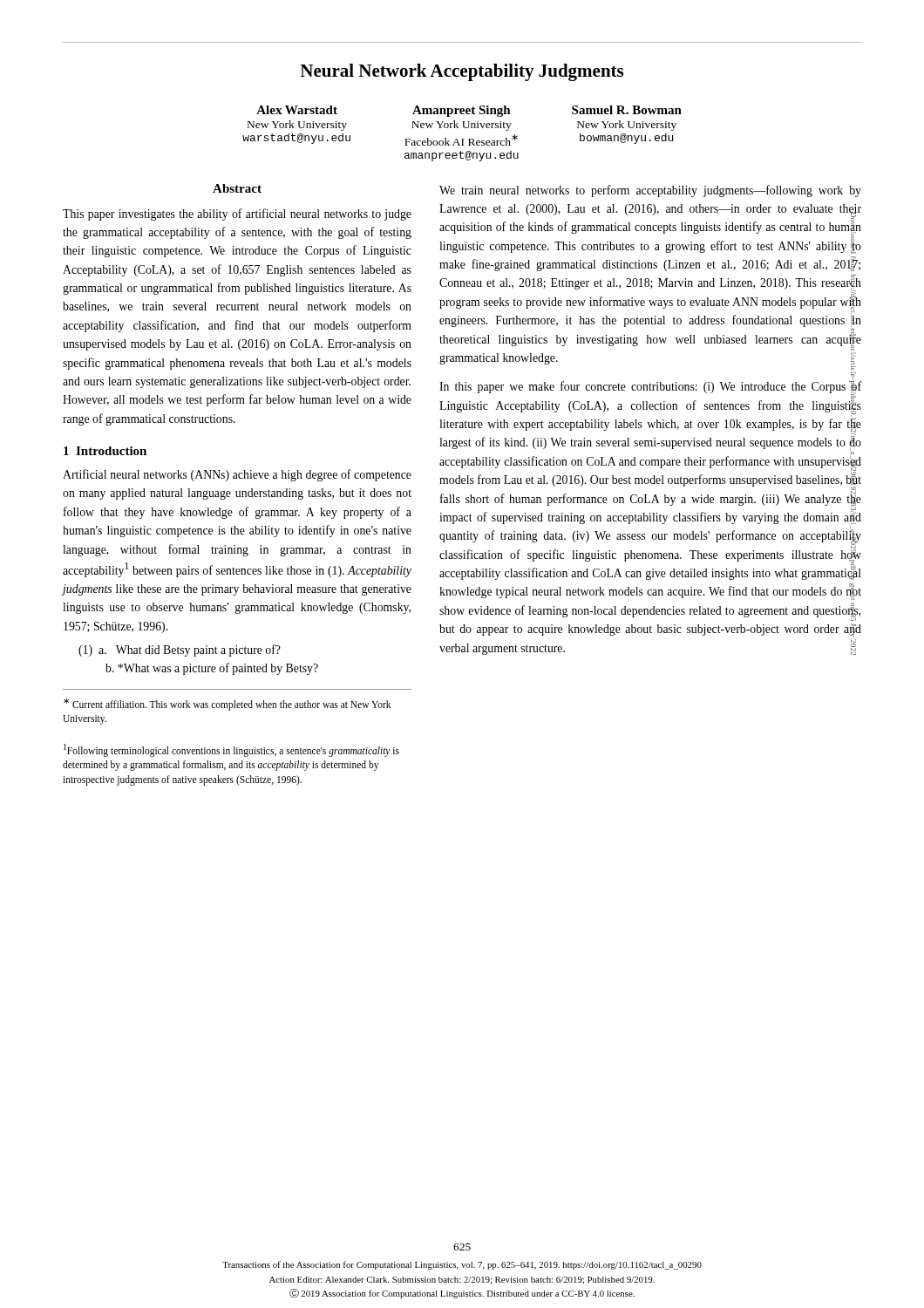The width and height of the screenshot is (924, 1308).
Task: Navigate to the text block starting "In this paper we make four concrete"
Action: (x=650, y=517)
